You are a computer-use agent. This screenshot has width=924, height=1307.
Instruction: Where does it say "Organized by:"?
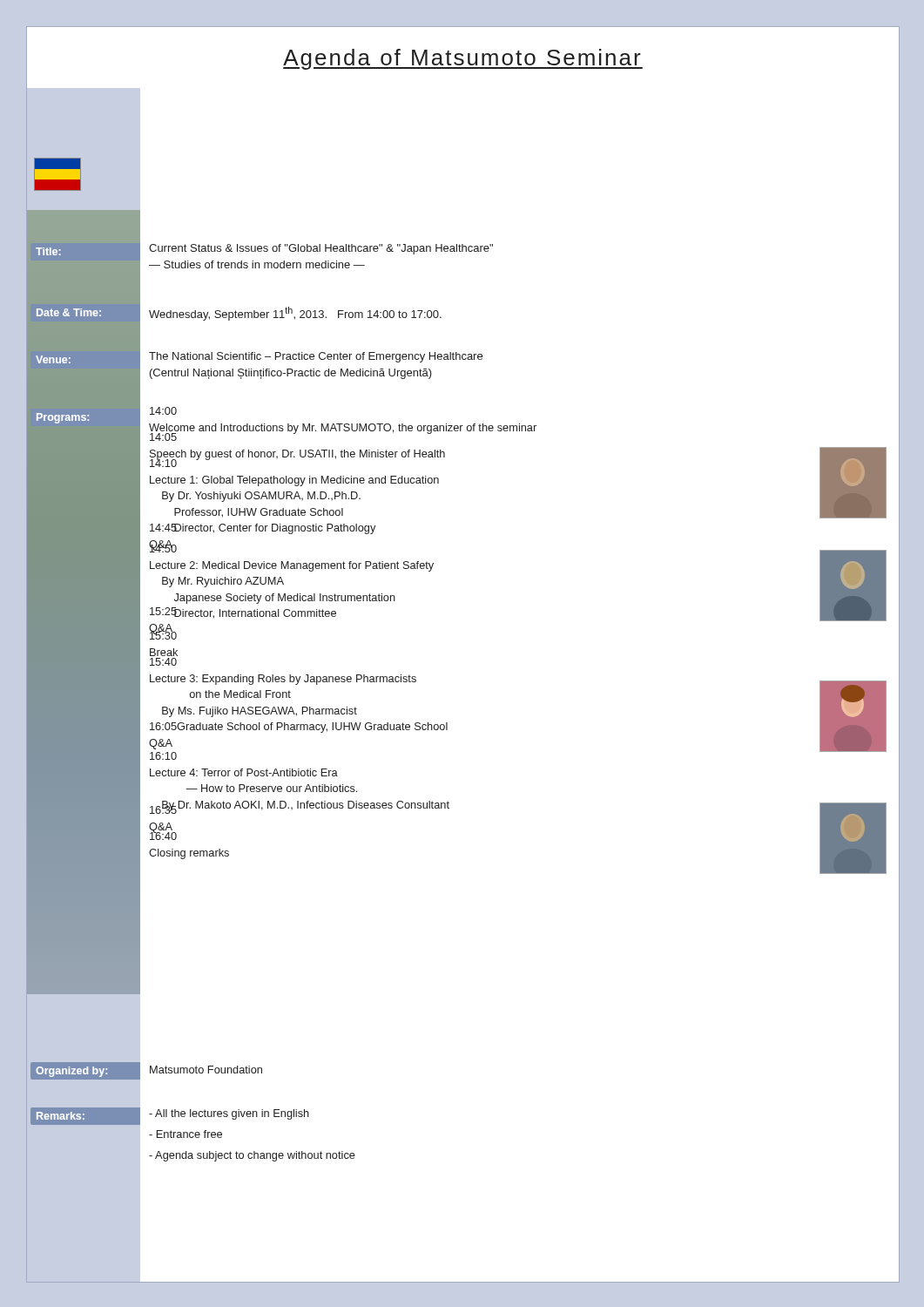[x=72, y=1071]
